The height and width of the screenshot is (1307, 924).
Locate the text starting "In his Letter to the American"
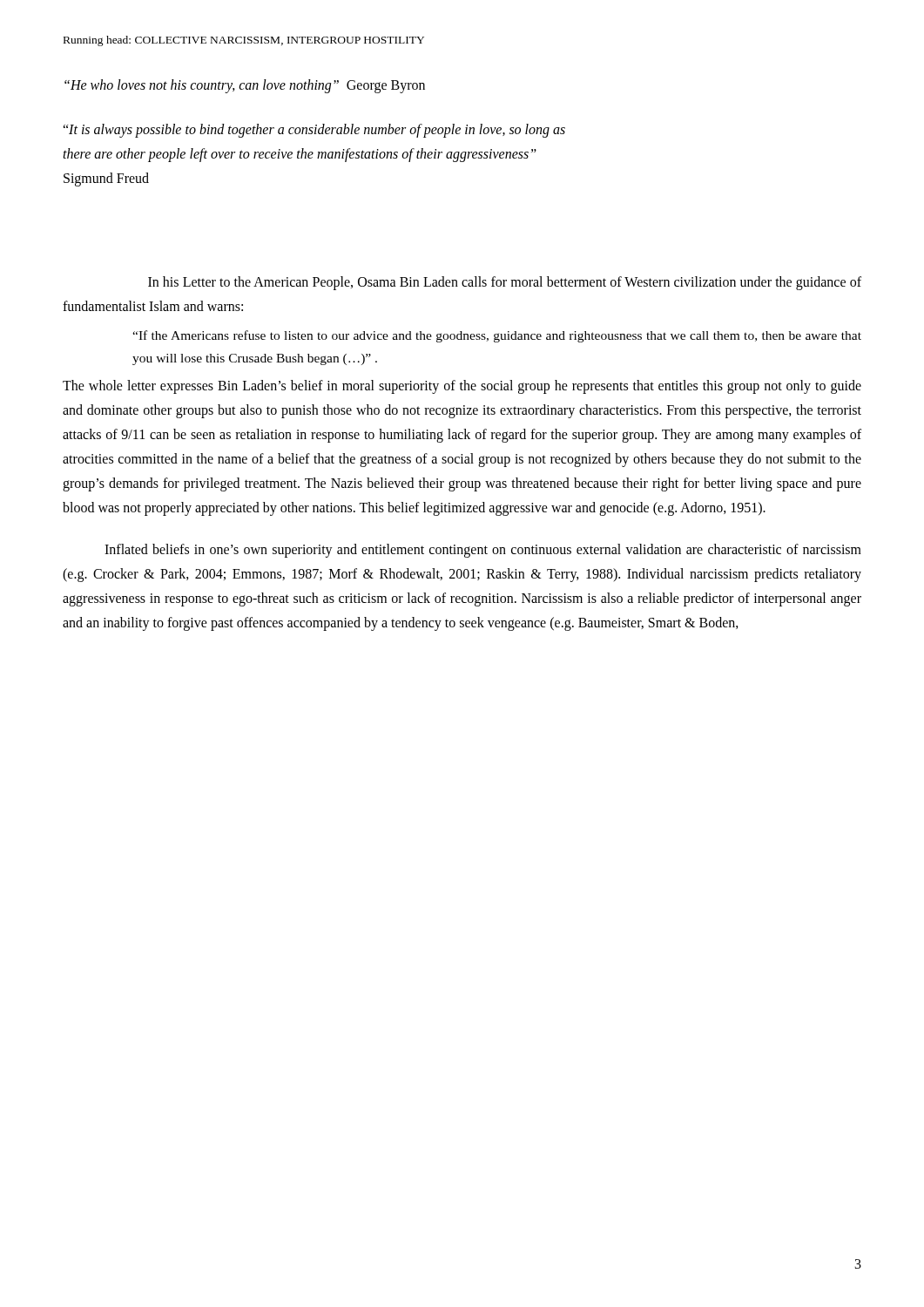[x=462, y=453]
